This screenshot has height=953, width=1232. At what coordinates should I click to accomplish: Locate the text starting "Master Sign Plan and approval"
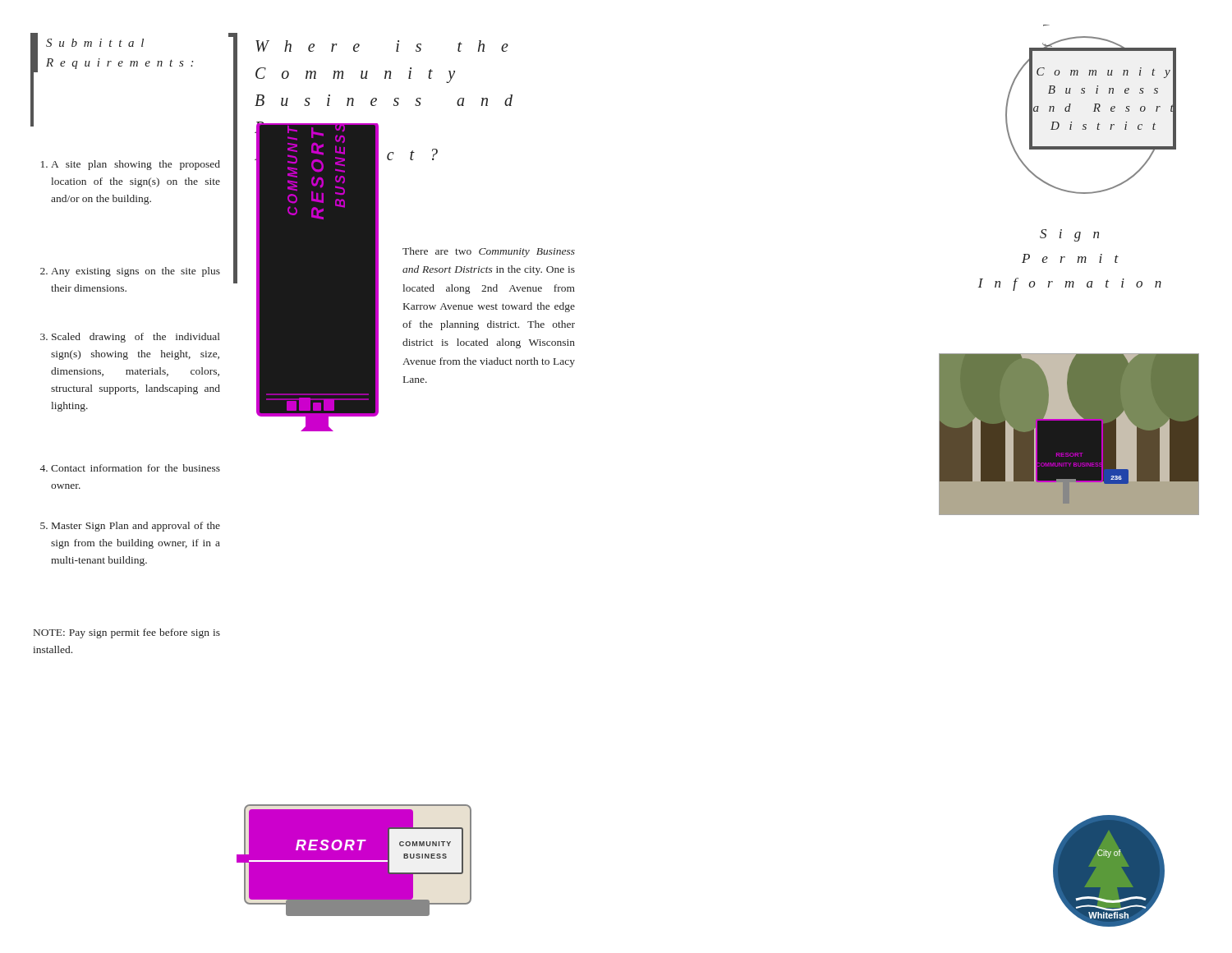point(127,543)
